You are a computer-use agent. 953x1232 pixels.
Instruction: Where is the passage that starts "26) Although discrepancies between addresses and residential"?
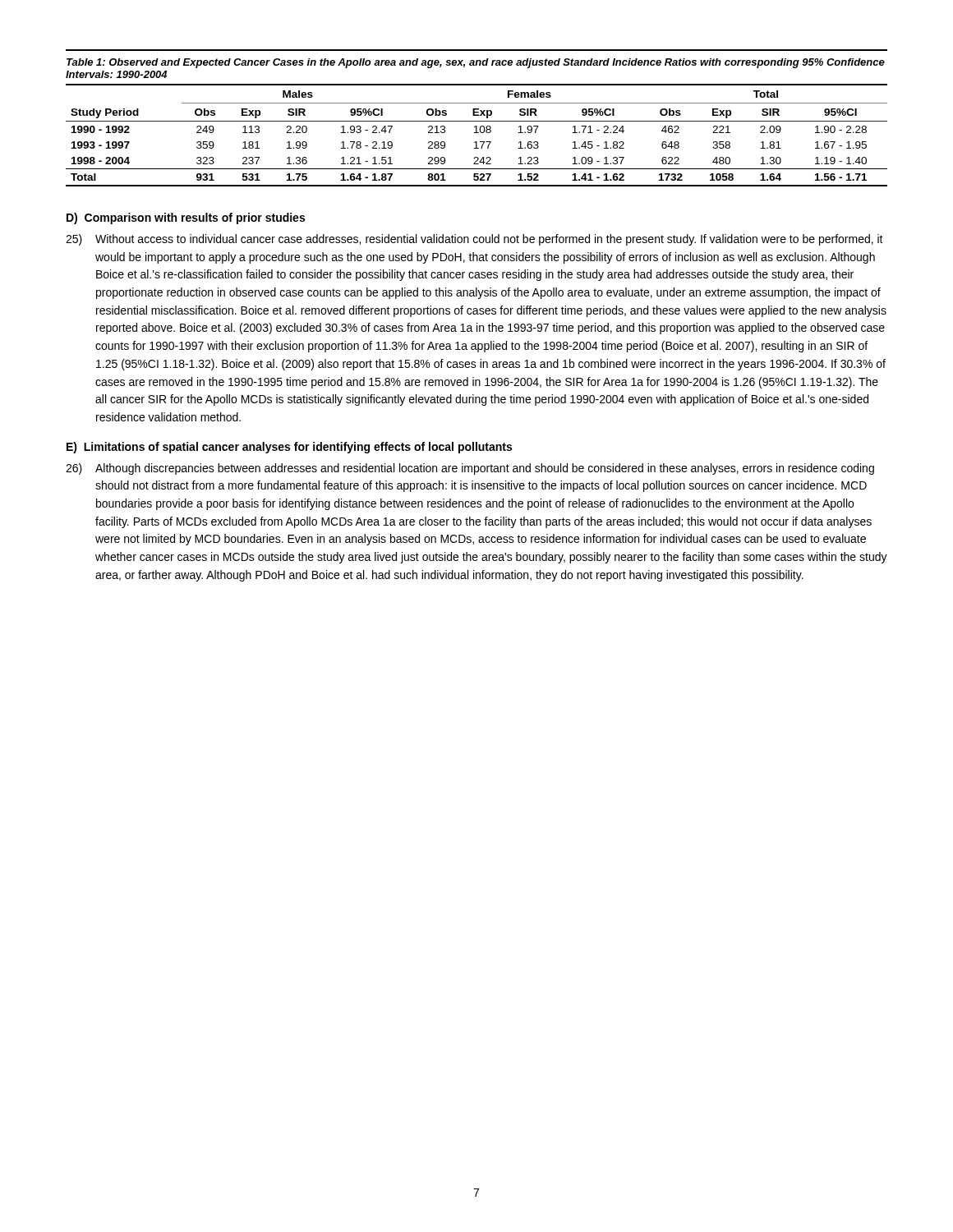tap(476, 522)
